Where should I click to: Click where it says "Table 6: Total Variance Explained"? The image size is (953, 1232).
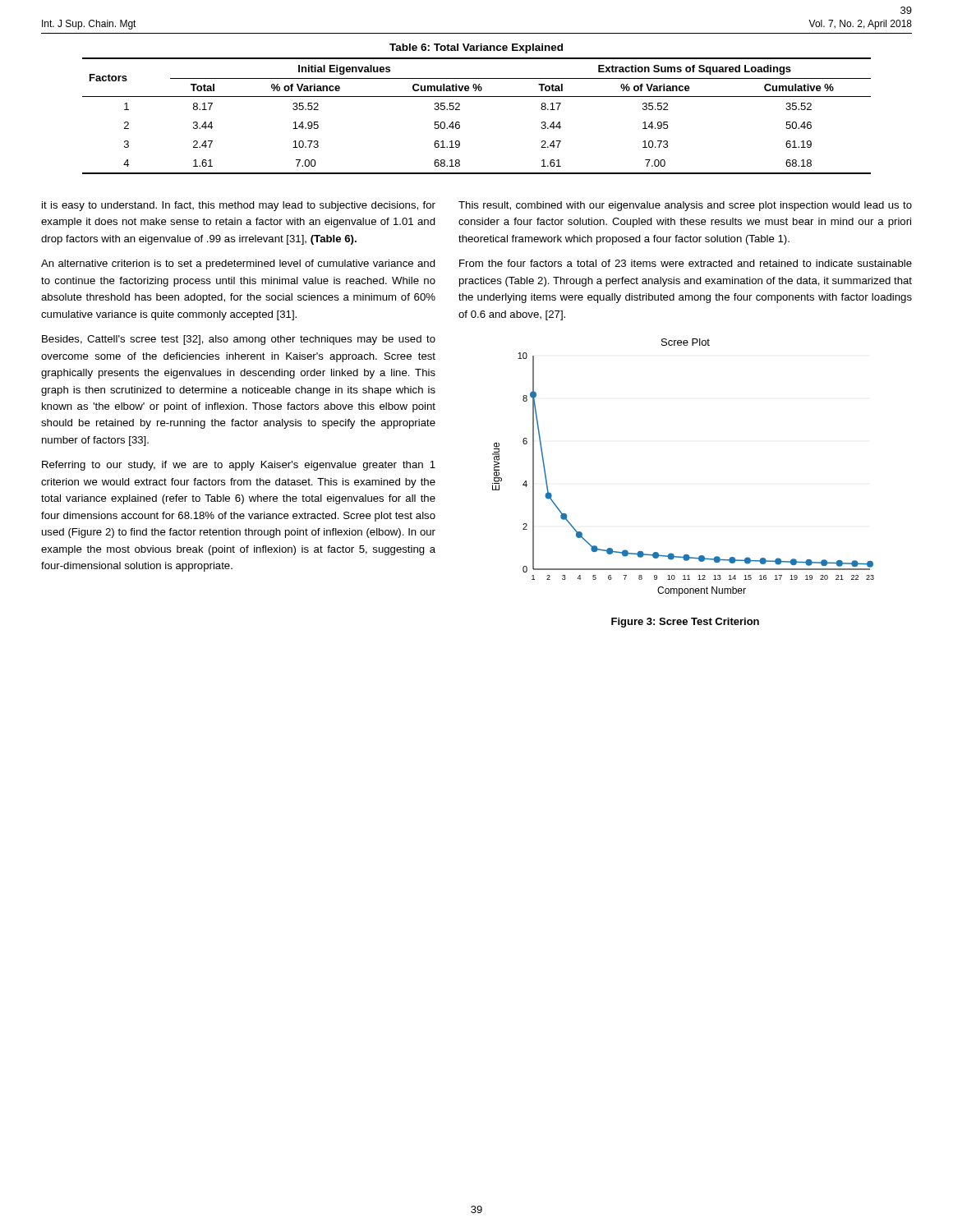coord(476,47)
